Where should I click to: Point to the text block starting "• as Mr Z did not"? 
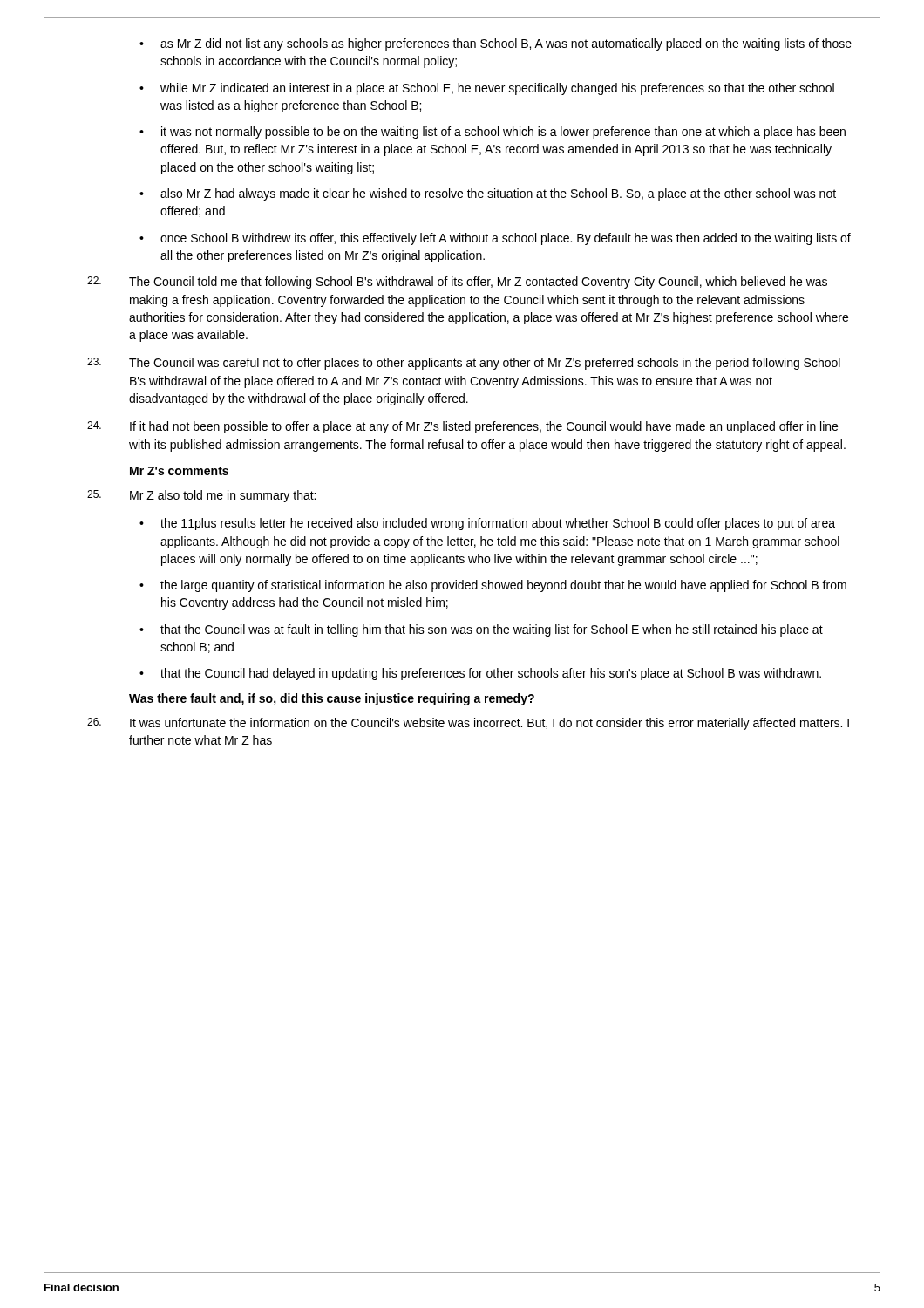click(497, 53)
